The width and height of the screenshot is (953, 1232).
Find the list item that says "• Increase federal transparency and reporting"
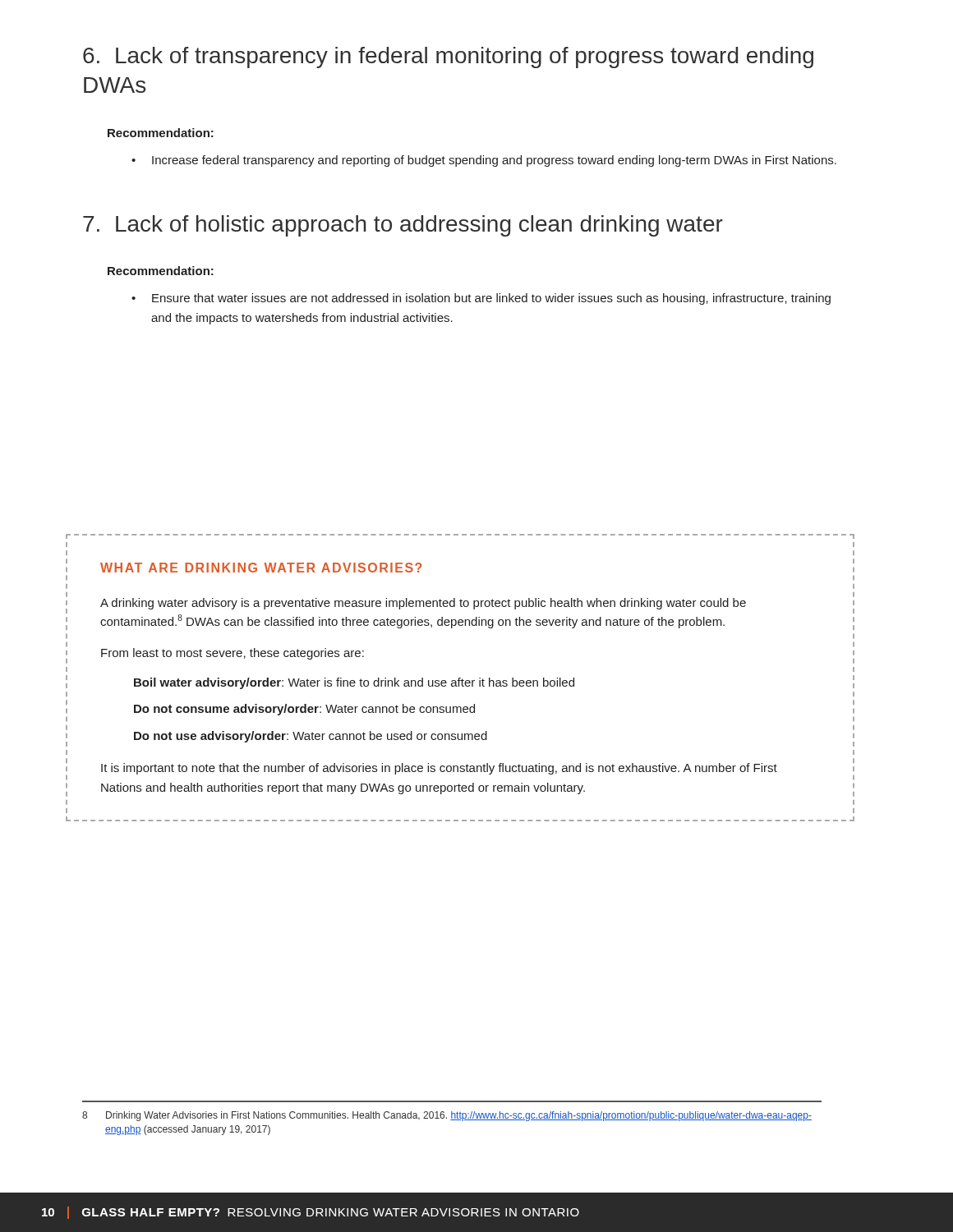point(484,160)
